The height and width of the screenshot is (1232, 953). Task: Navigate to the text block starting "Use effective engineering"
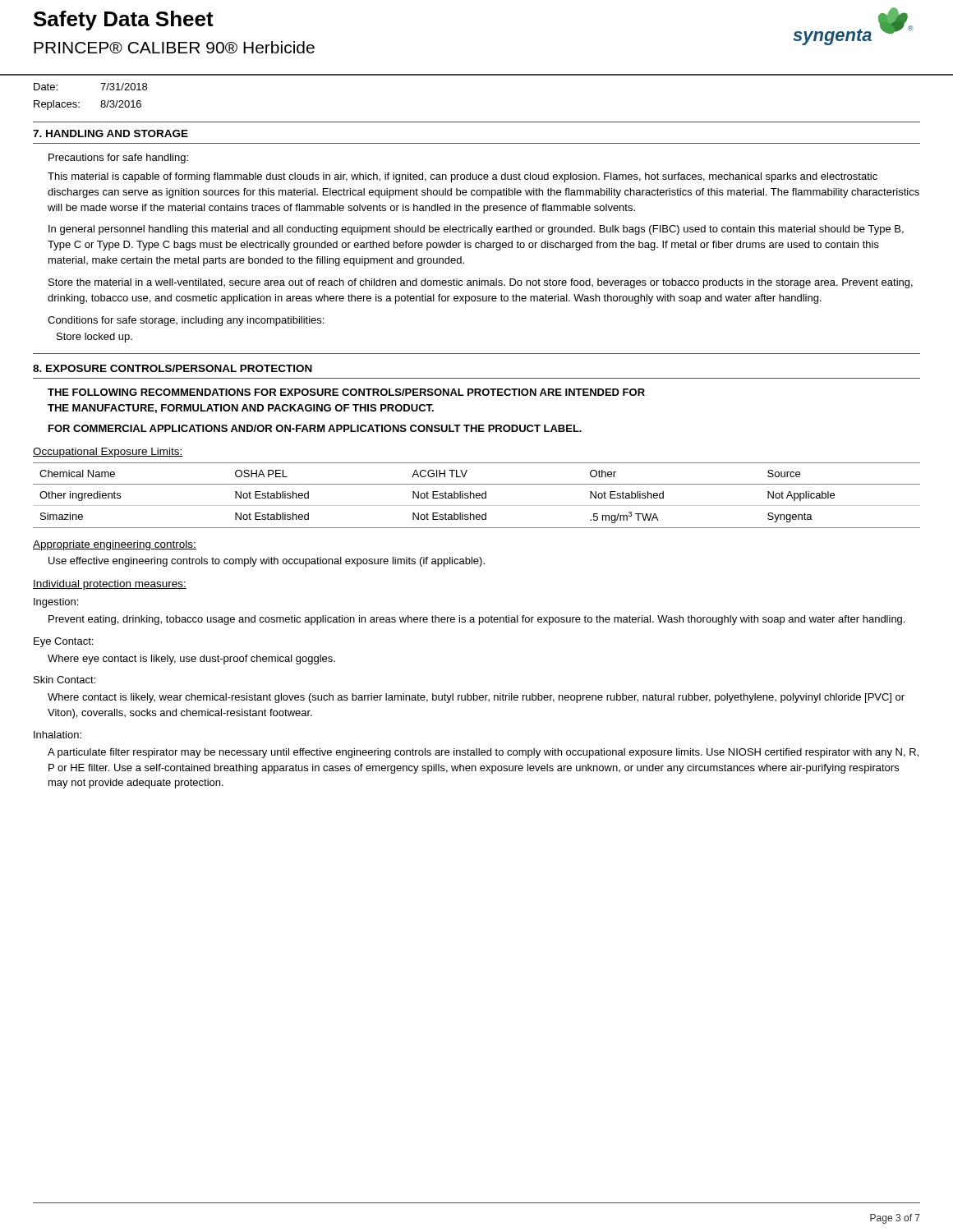[x=267, y=561]
